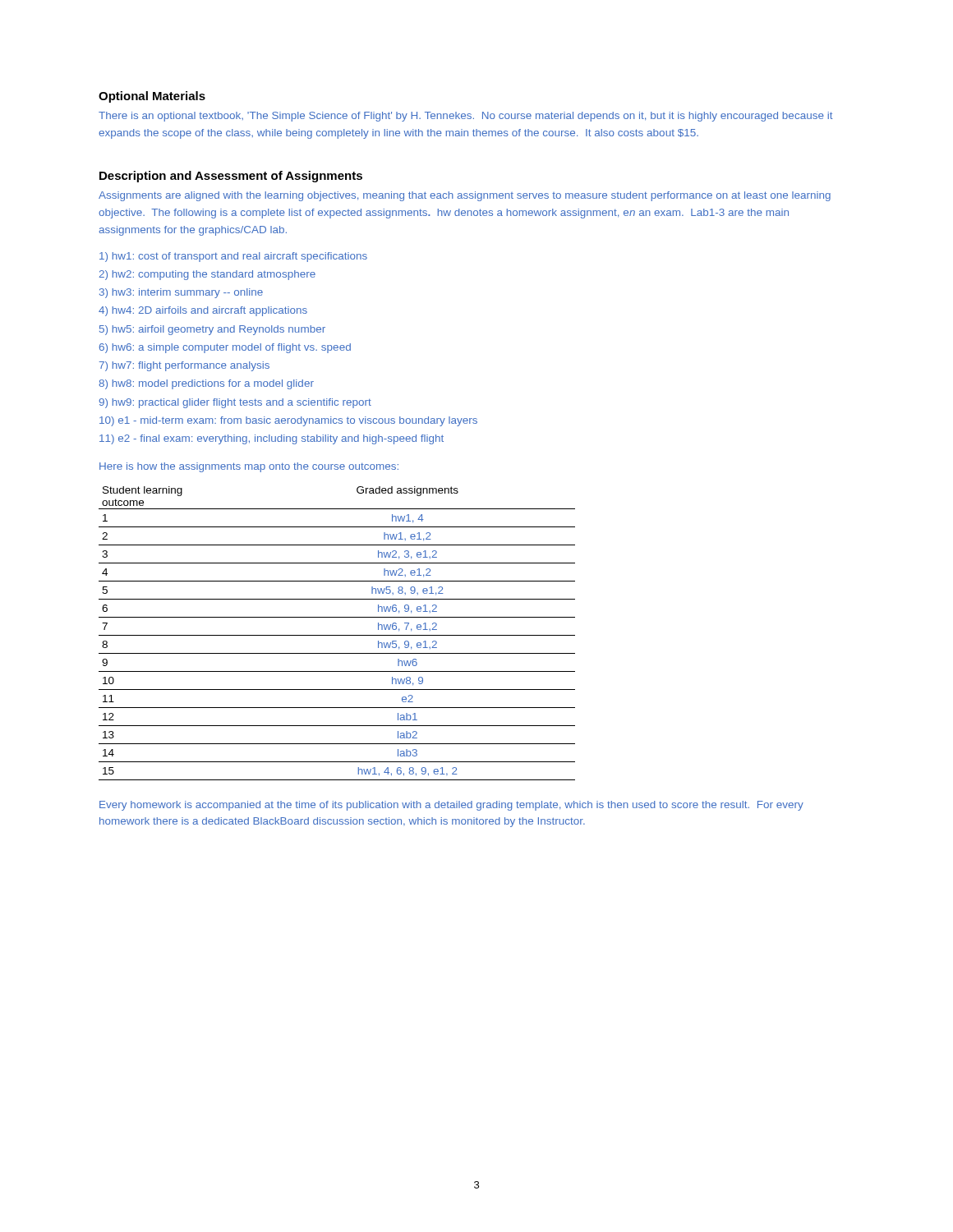This screenshot has width=953, height=1232.
Task: Locate the text block starting "6) hw6: a simple"
Action: [225, 347]
